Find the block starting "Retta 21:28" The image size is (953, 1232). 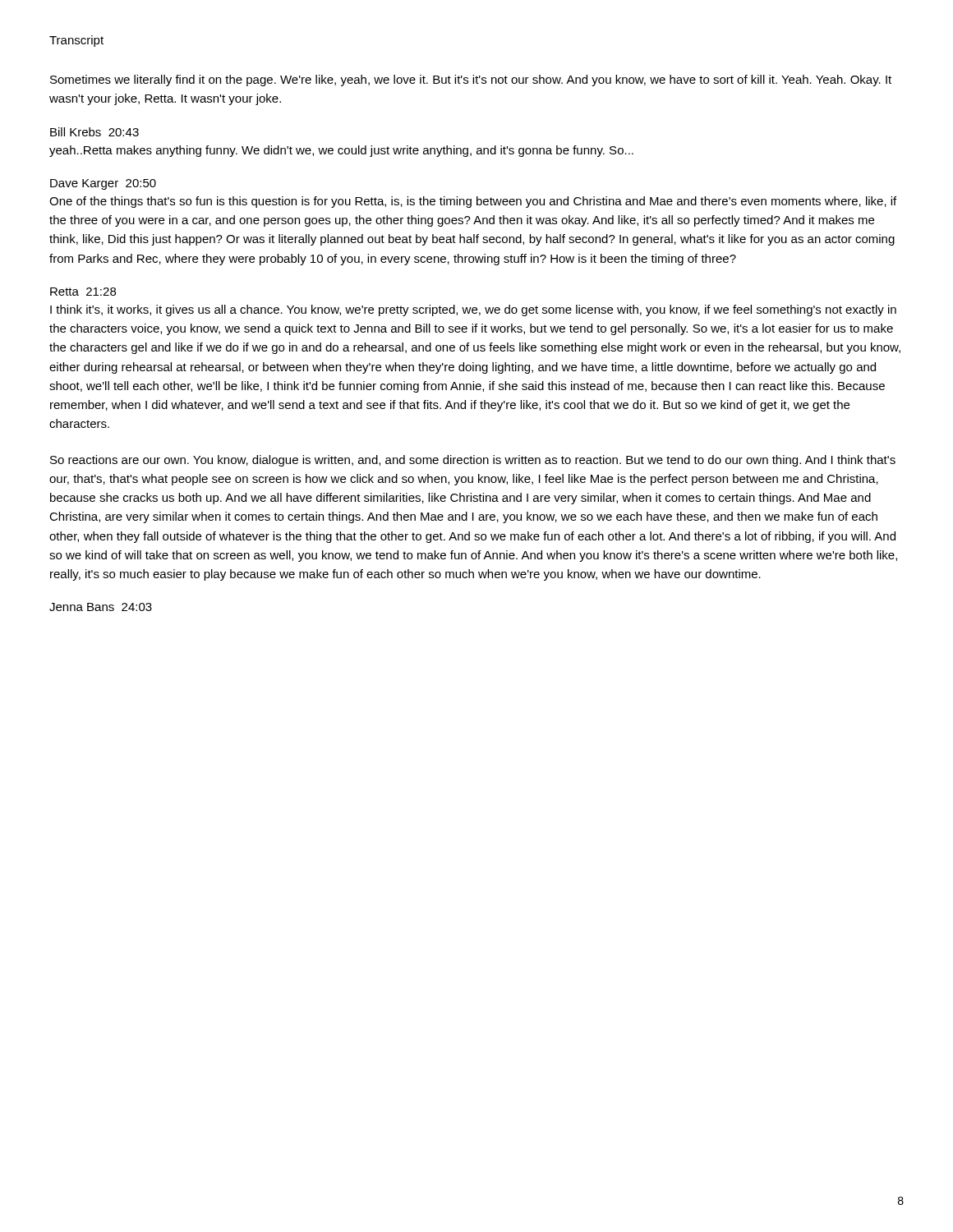click(x=83, y=291)
